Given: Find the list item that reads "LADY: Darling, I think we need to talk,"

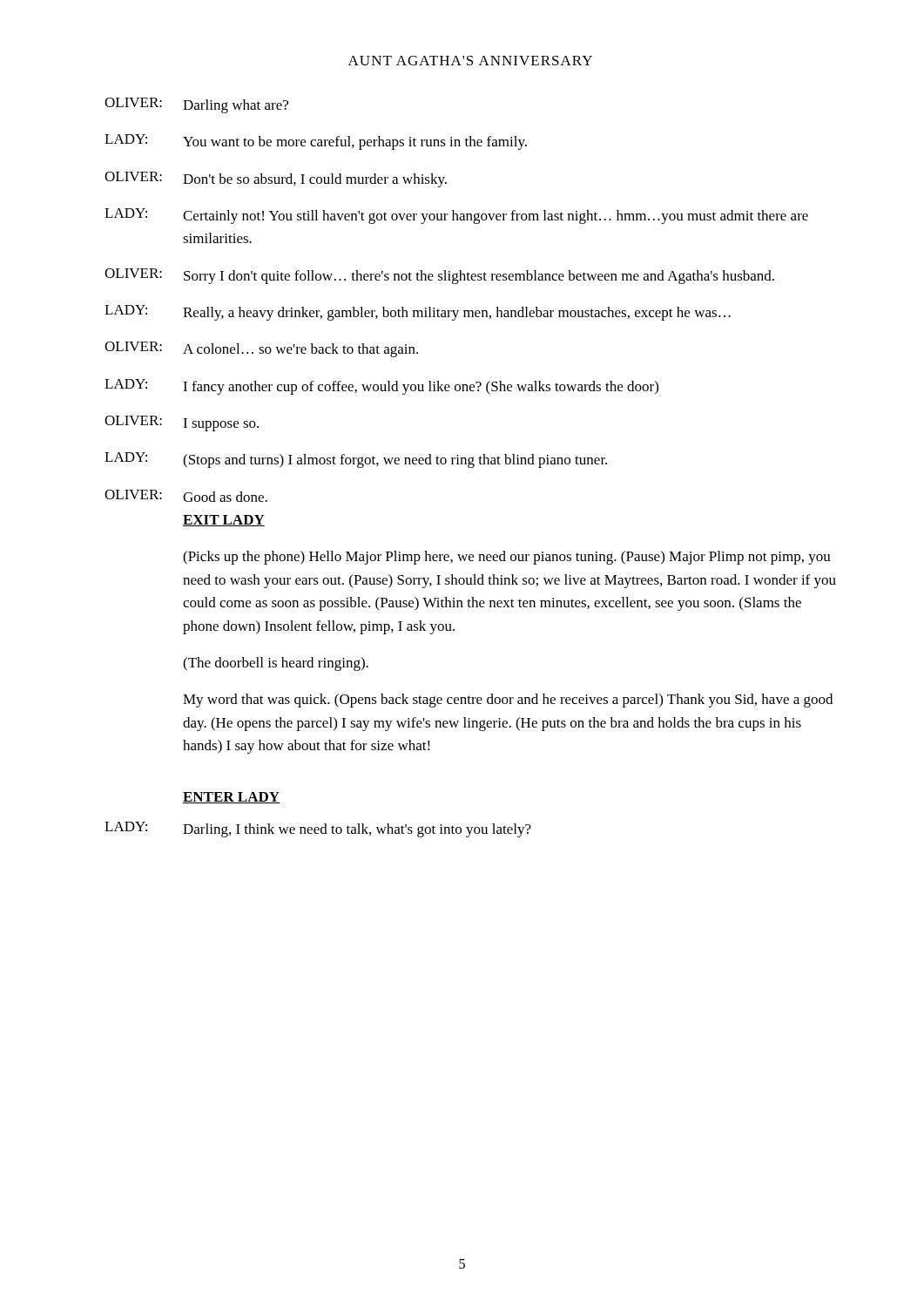Looking at the screenshot, I should (471, 830).
